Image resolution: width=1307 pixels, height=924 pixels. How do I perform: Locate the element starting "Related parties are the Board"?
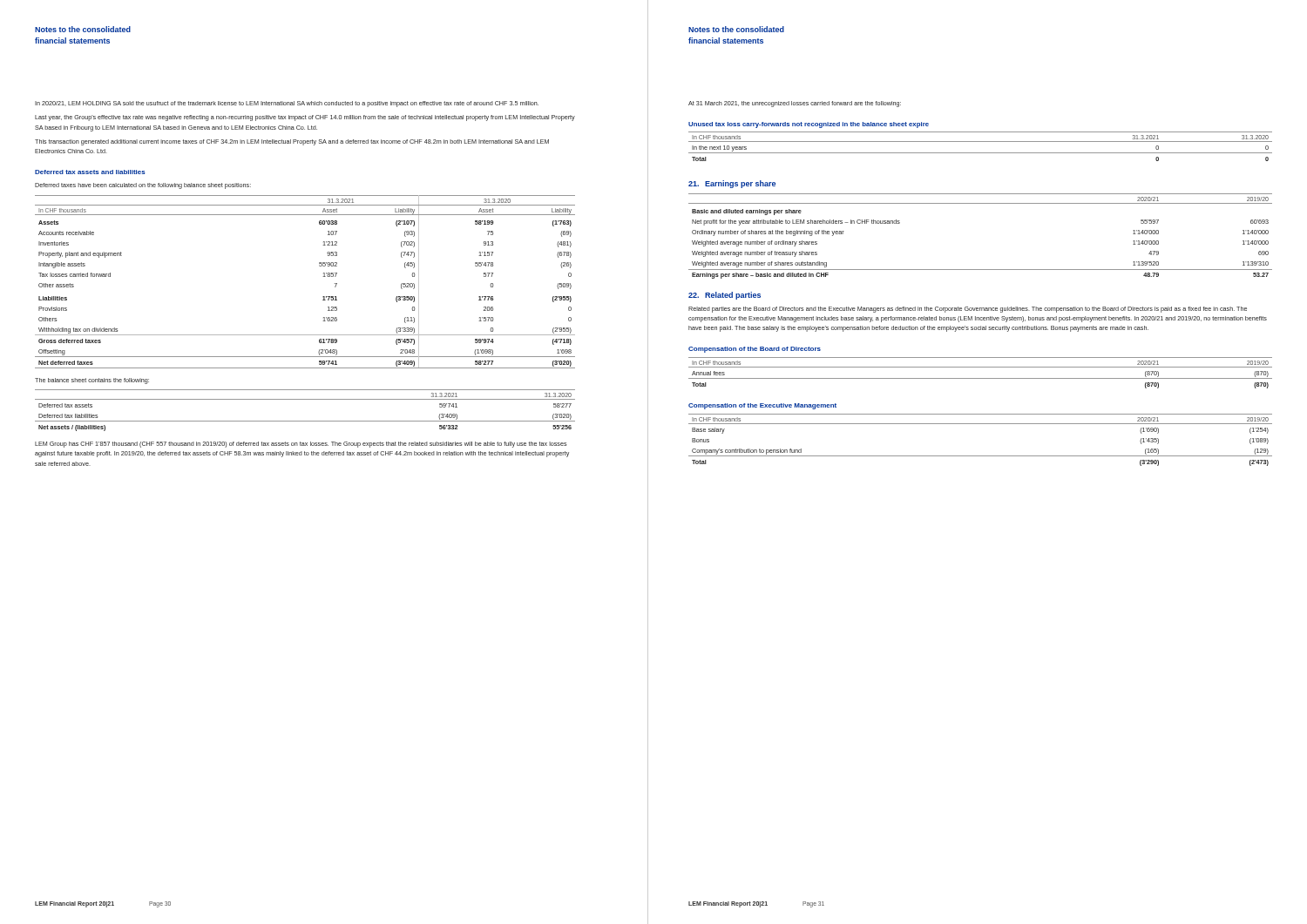978,318
